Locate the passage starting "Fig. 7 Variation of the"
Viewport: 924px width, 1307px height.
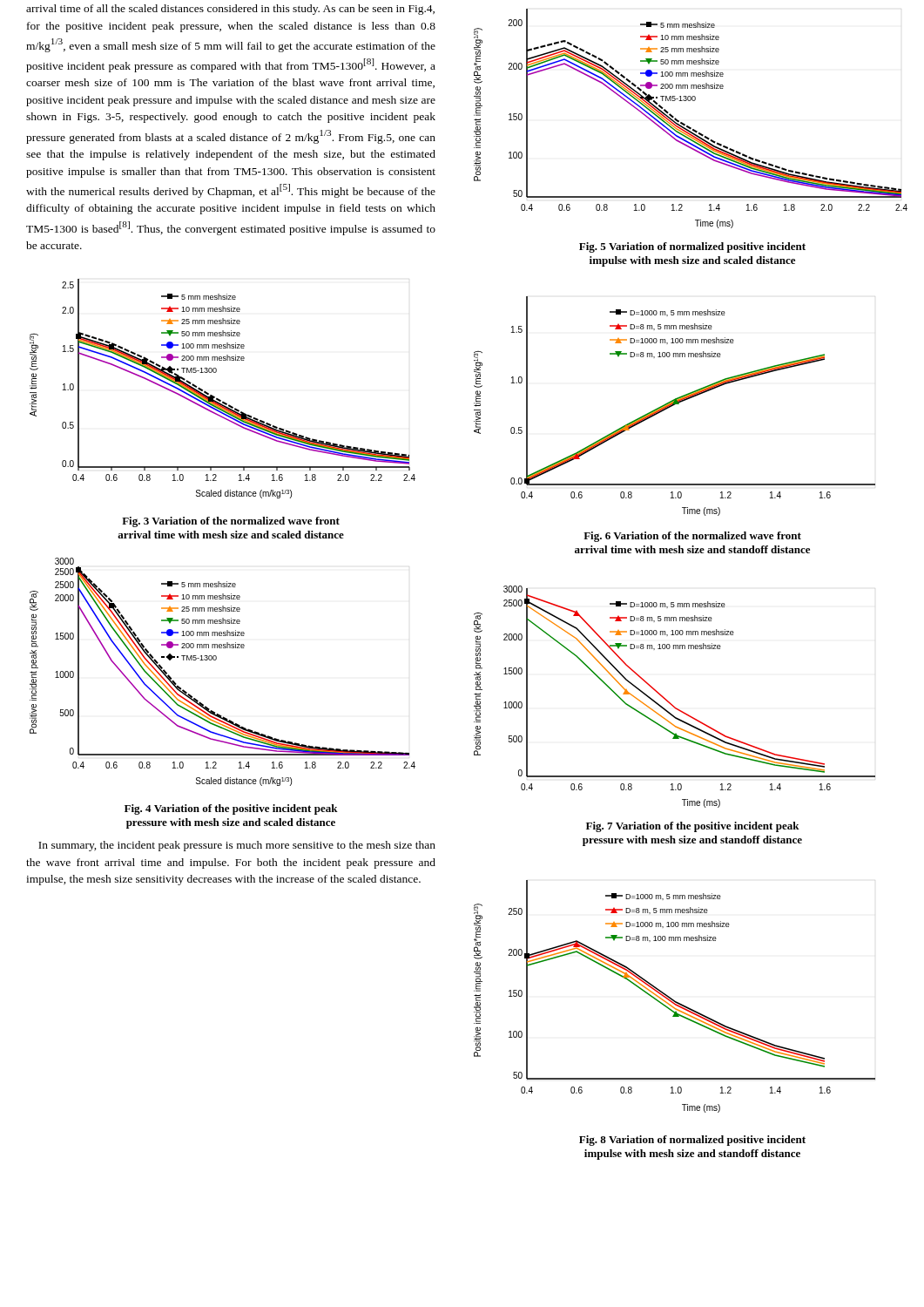coord(692,833)
